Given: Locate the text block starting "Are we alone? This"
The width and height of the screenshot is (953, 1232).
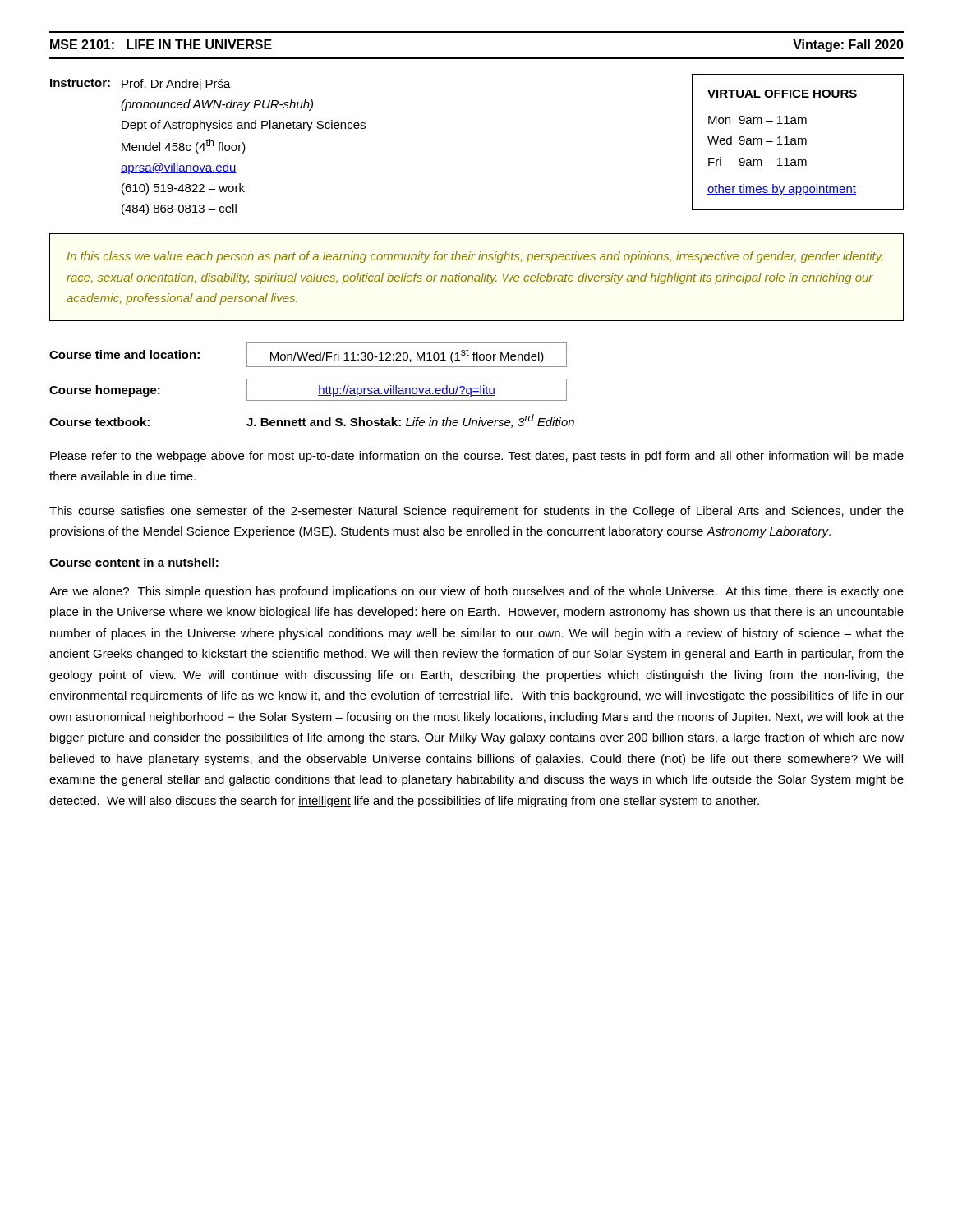Looking at the screenshot, I should pyautogui.click(x=476, y=695).
